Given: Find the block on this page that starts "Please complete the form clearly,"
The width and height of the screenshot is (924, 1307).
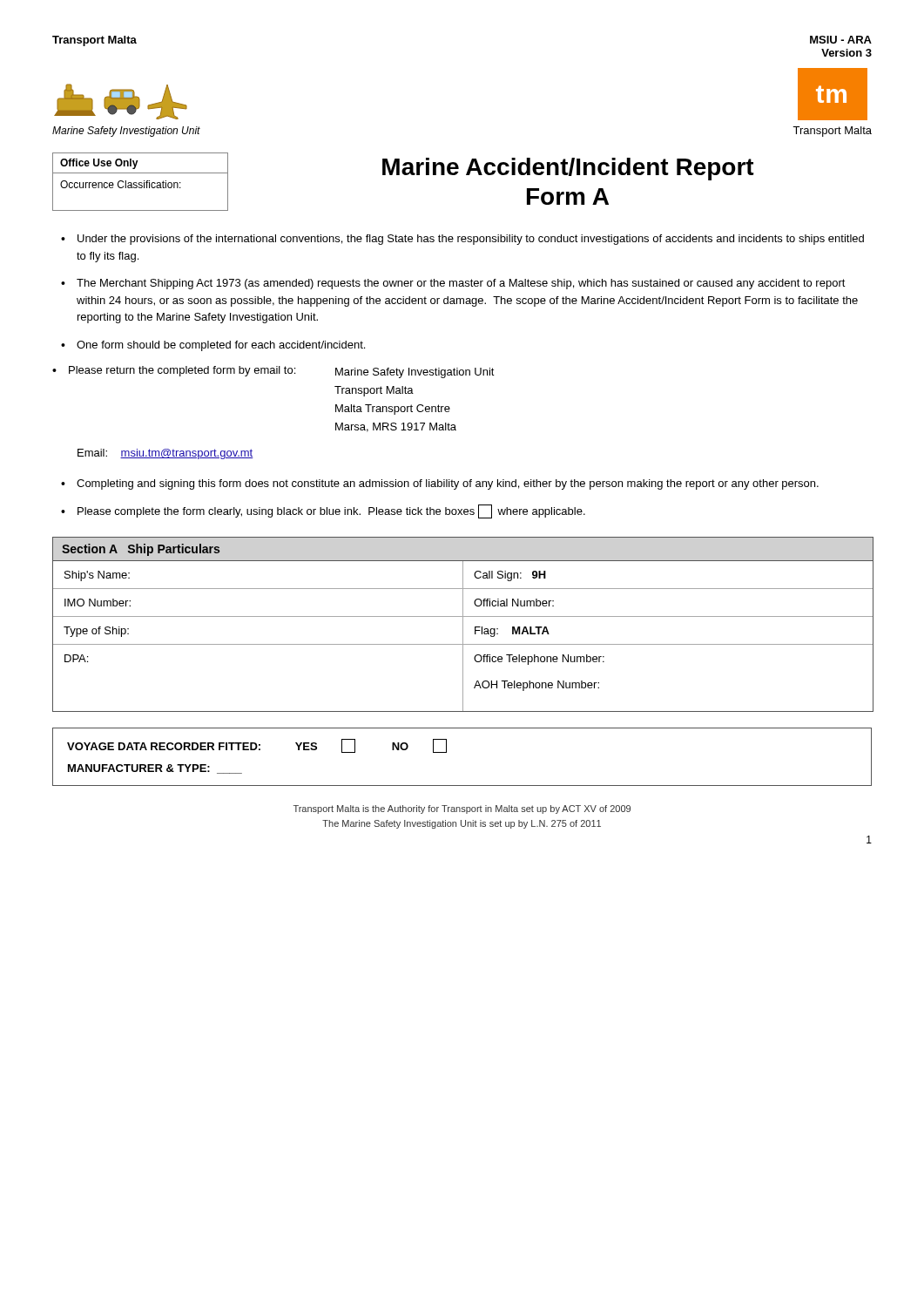Looking at the screenshot, I should (x=331, y=512).
